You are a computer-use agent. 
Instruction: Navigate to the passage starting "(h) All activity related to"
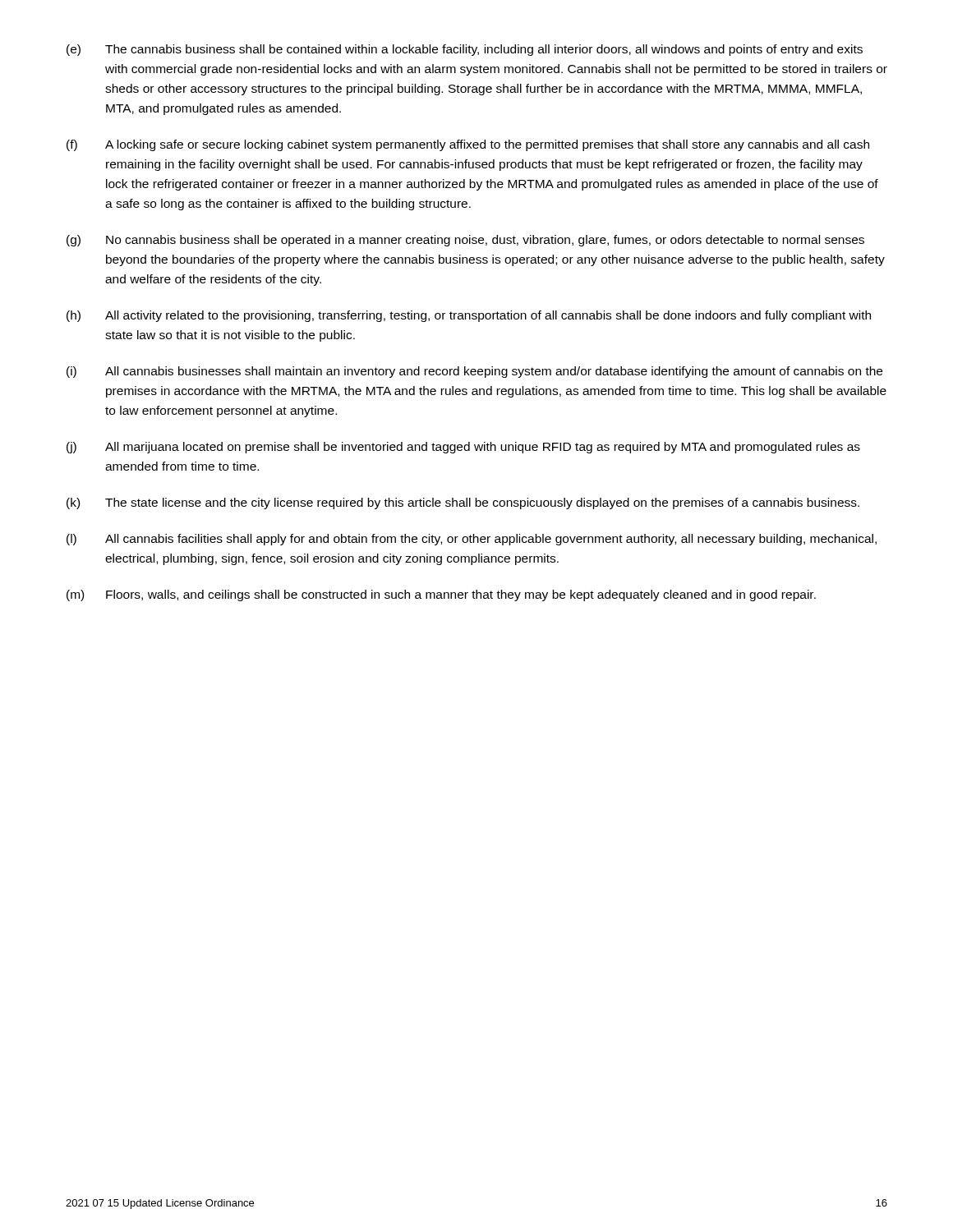[x=476, y=325]
